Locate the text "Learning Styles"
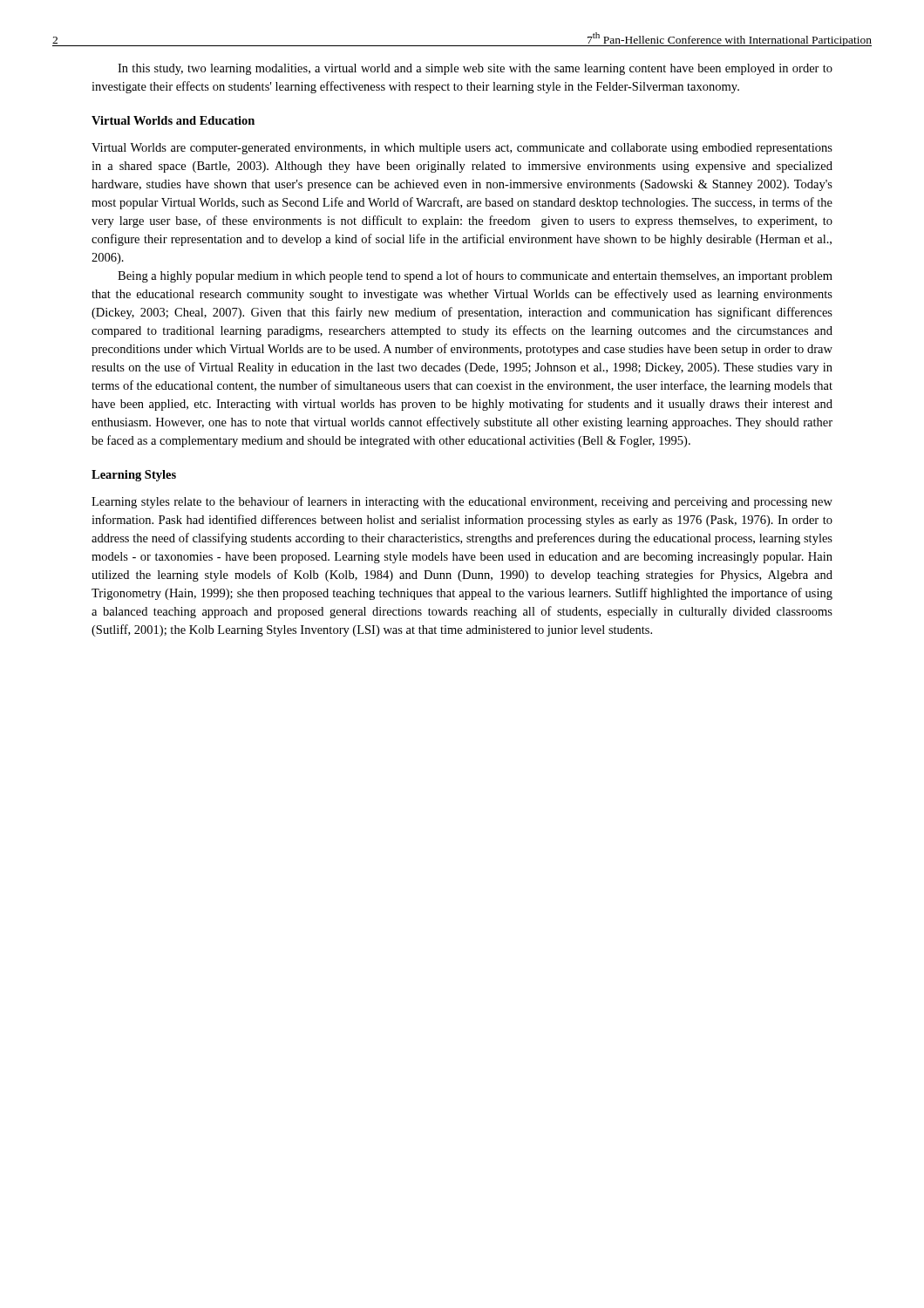This screenshot has width=924, height=1308. [x=134, y=475]
